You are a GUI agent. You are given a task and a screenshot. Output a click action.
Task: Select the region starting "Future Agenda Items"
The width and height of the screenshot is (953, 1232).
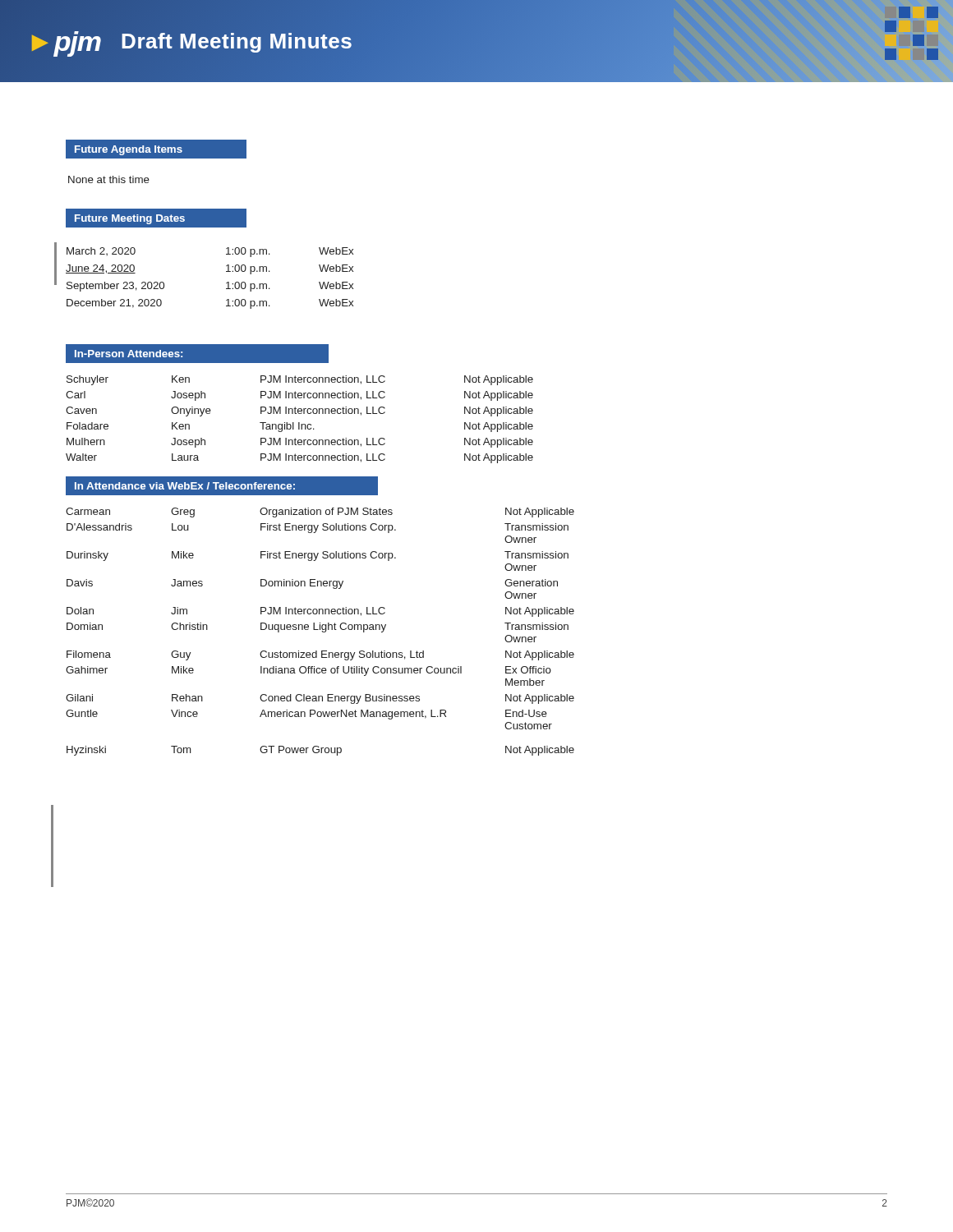[156, 149]
